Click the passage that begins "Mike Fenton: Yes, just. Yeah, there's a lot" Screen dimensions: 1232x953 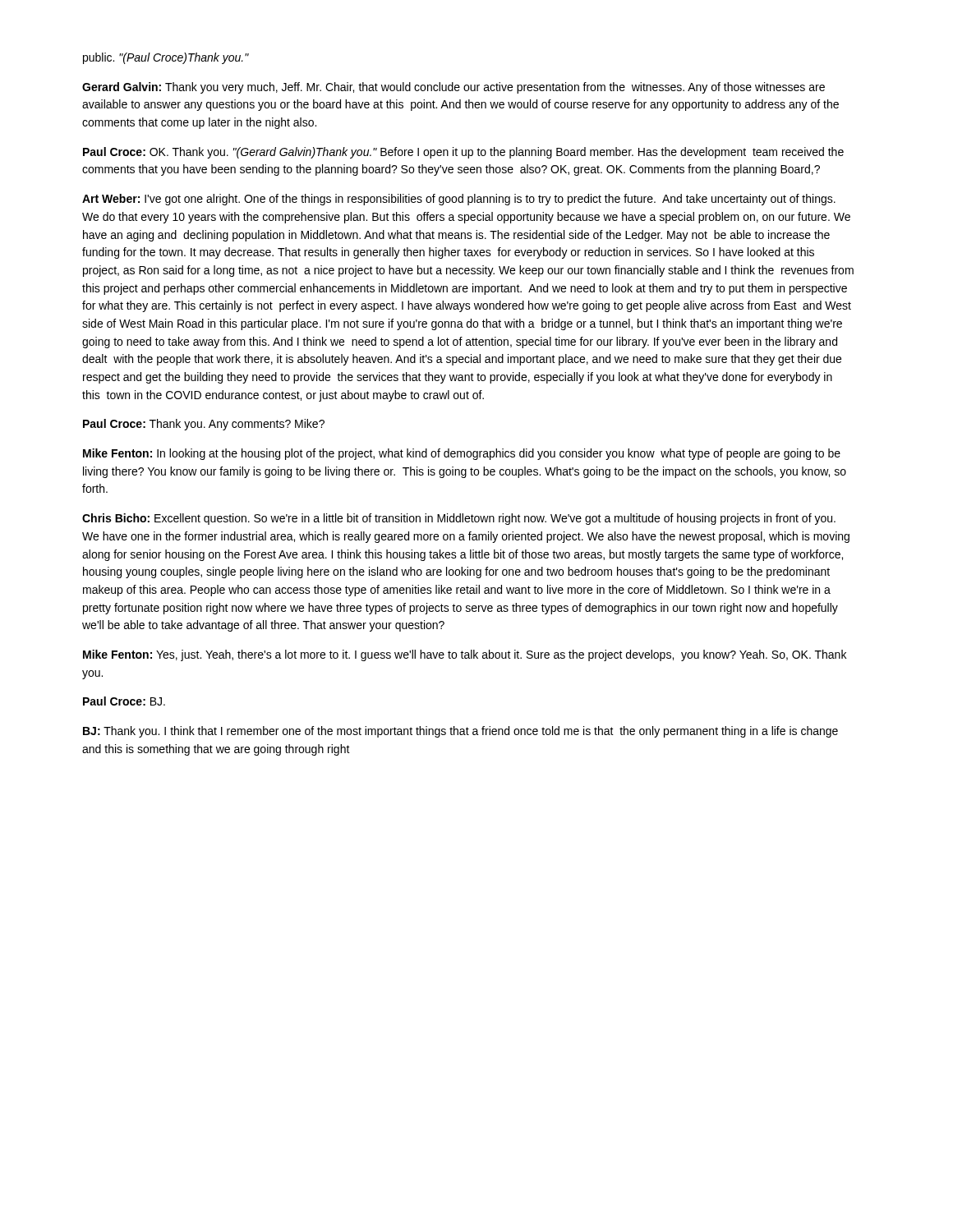pyautogui.click(x=464, y=663)
